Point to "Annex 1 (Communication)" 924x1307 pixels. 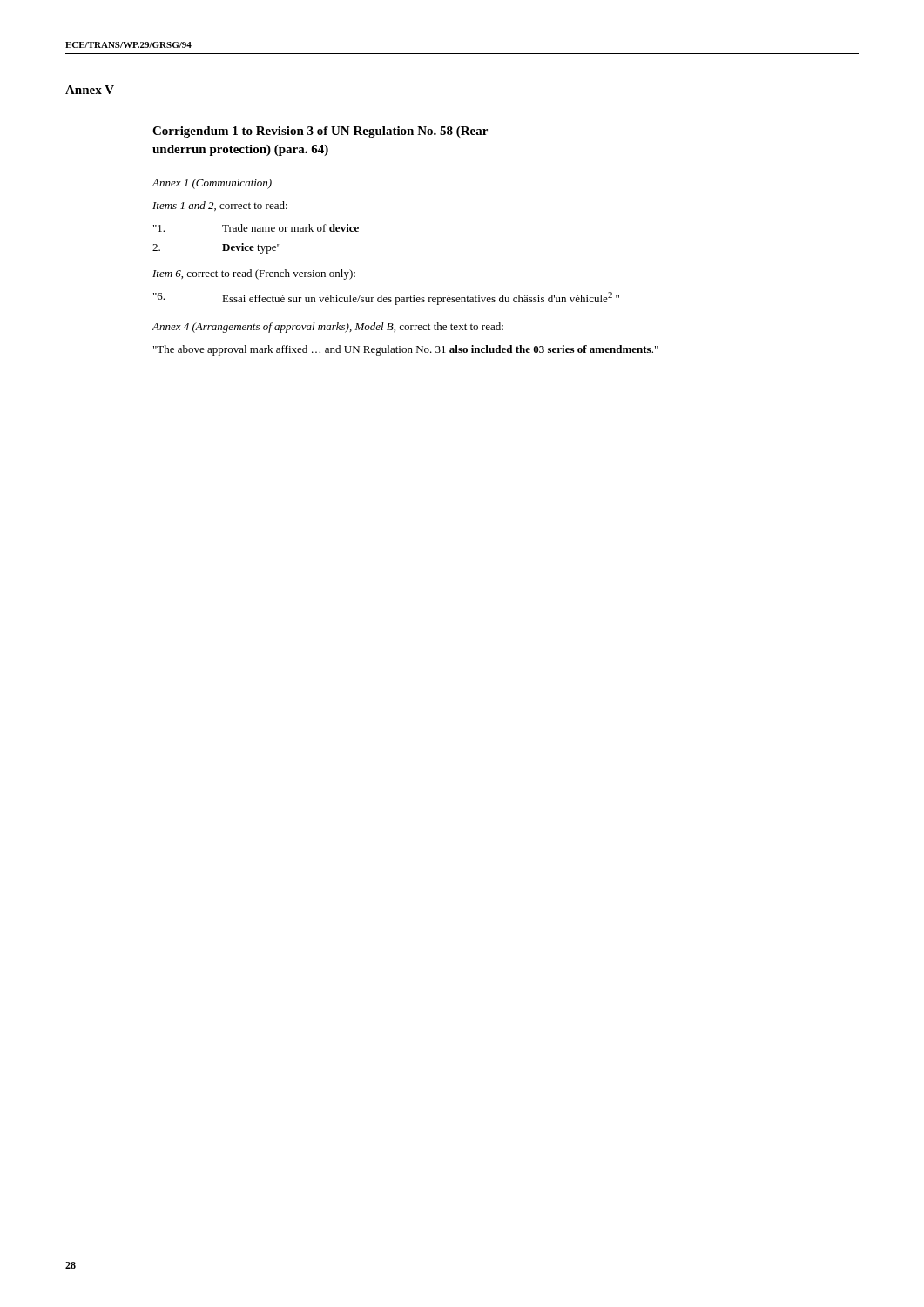(212, 183)
